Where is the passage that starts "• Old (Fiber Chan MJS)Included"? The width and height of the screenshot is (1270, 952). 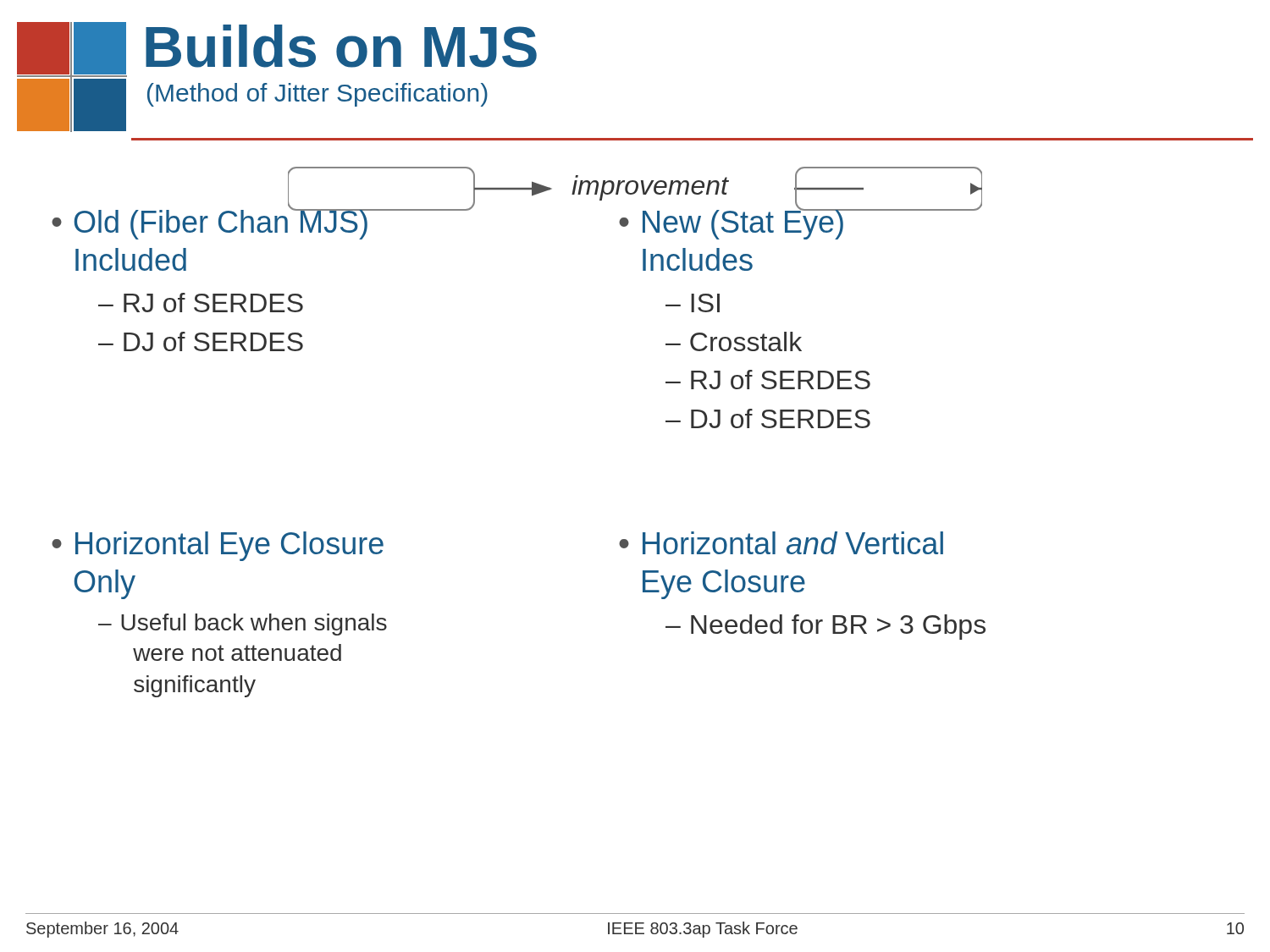(210, 283)
